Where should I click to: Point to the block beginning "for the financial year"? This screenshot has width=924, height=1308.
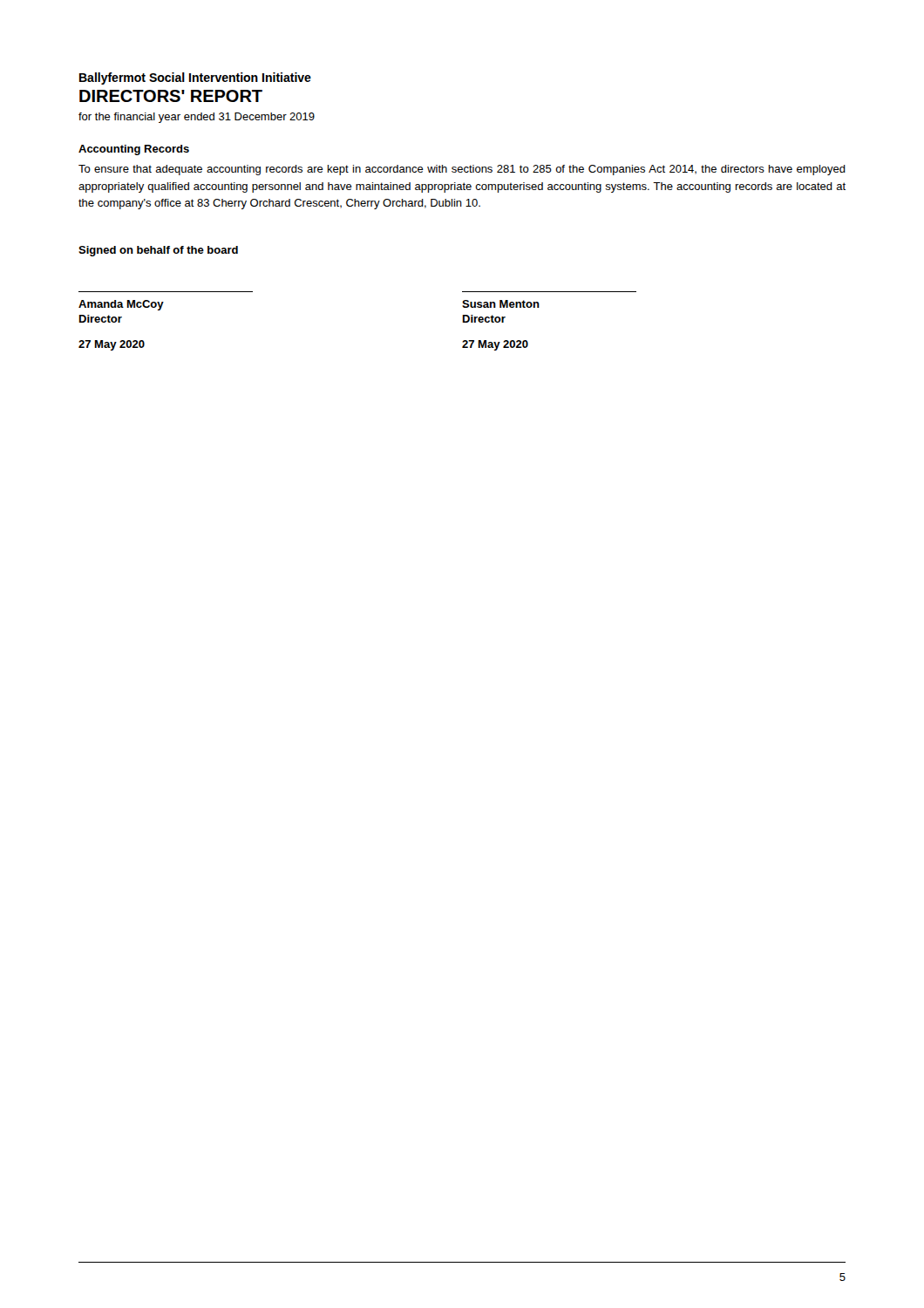coord(197,117)
